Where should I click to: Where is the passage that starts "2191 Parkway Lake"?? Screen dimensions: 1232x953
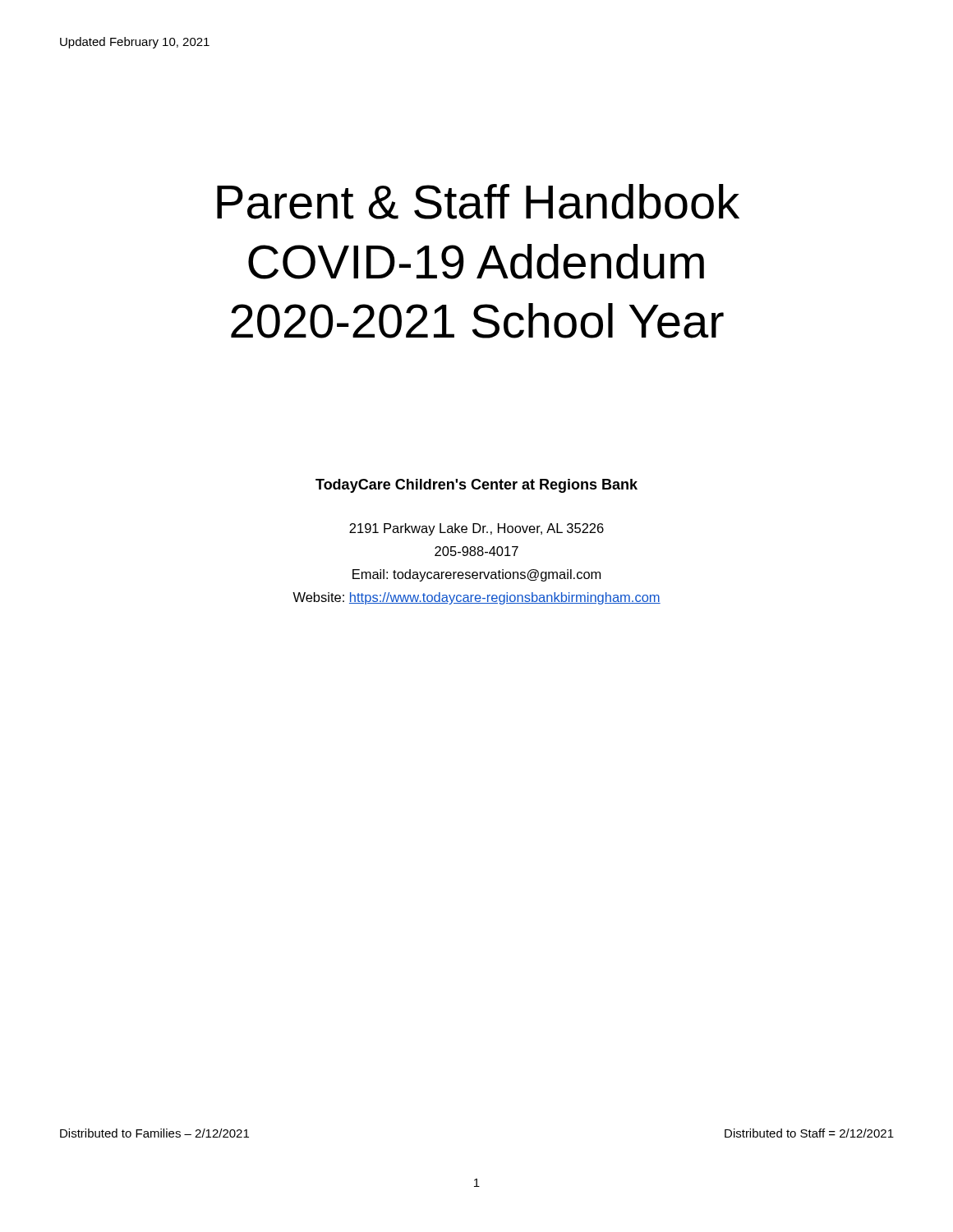tap(476, 563)
